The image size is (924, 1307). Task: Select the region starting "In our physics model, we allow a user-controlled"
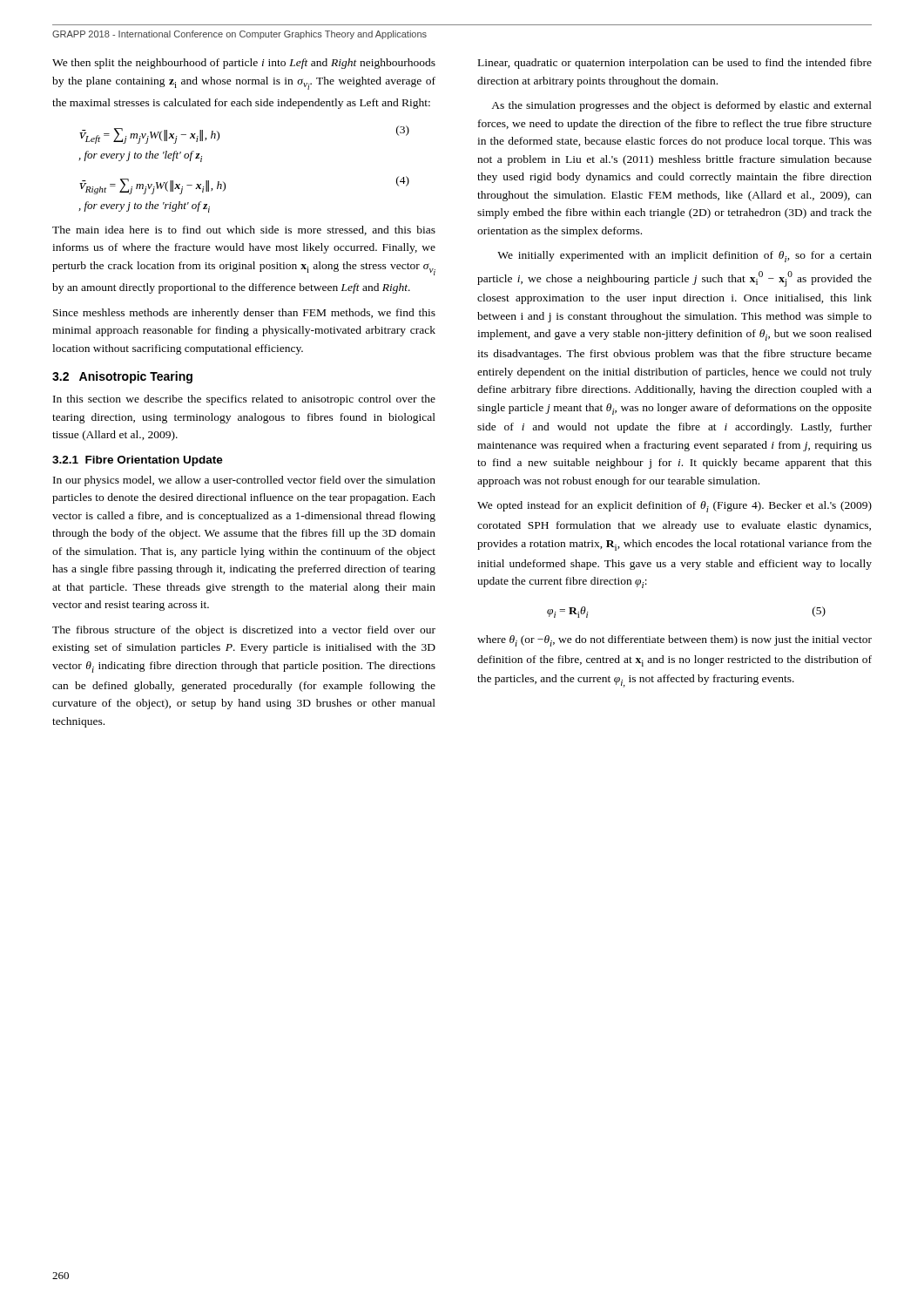(244, 542)
